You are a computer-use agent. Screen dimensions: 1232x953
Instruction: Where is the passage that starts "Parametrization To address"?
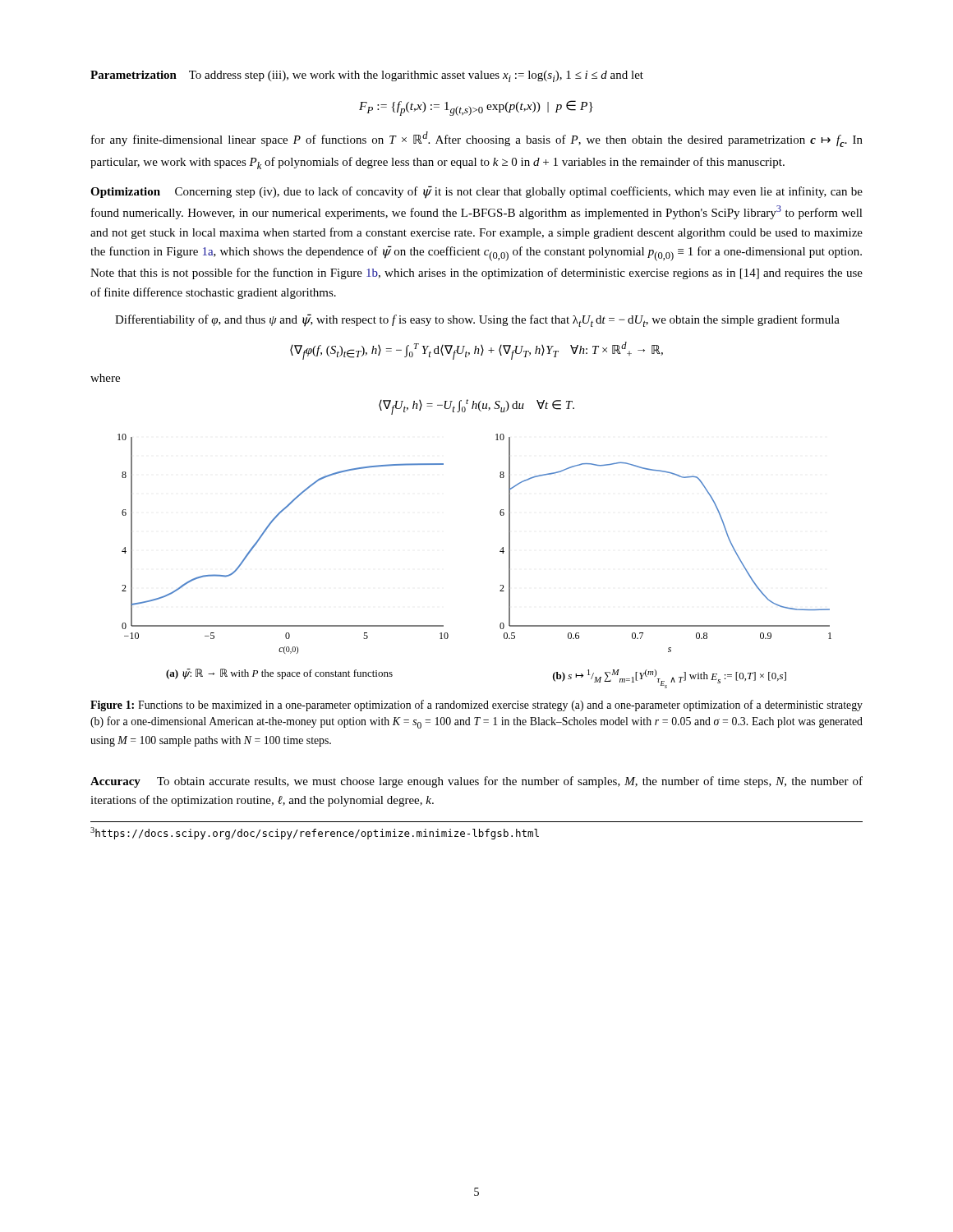point(476,120)
